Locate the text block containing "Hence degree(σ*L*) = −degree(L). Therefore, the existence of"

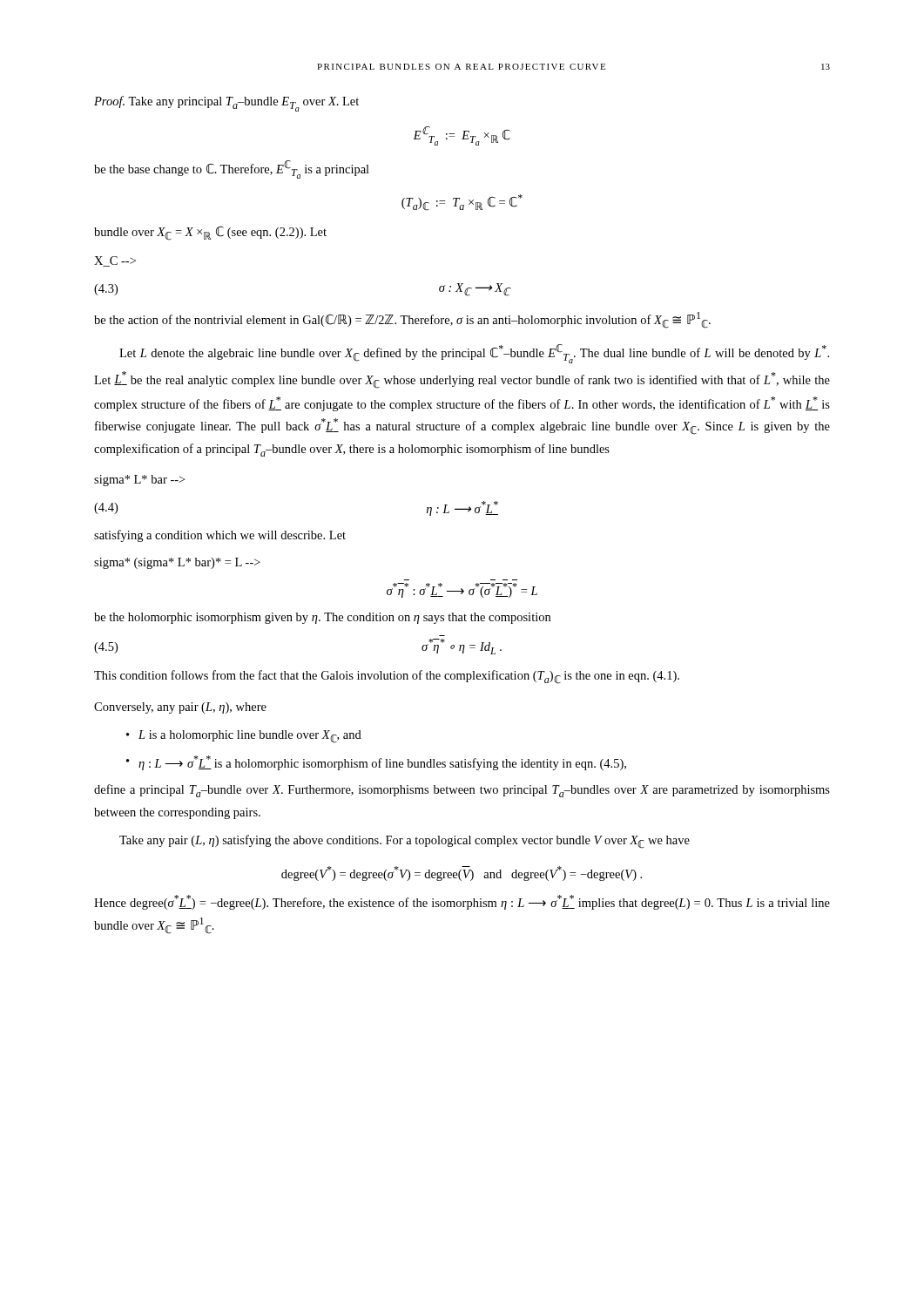pos(462,914)
